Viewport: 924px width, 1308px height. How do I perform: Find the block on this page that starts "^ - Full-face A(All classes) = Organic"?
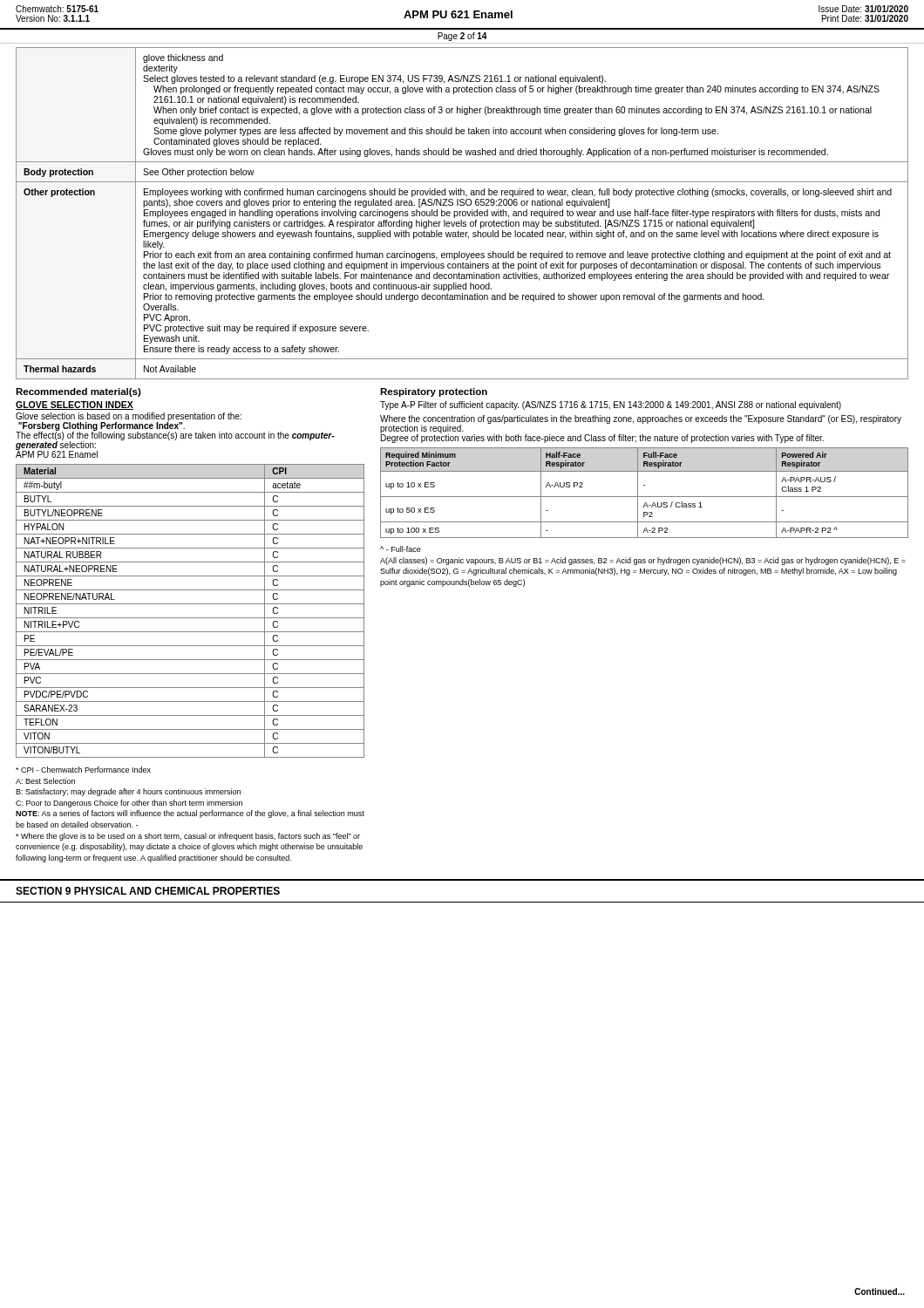(643, 566)
